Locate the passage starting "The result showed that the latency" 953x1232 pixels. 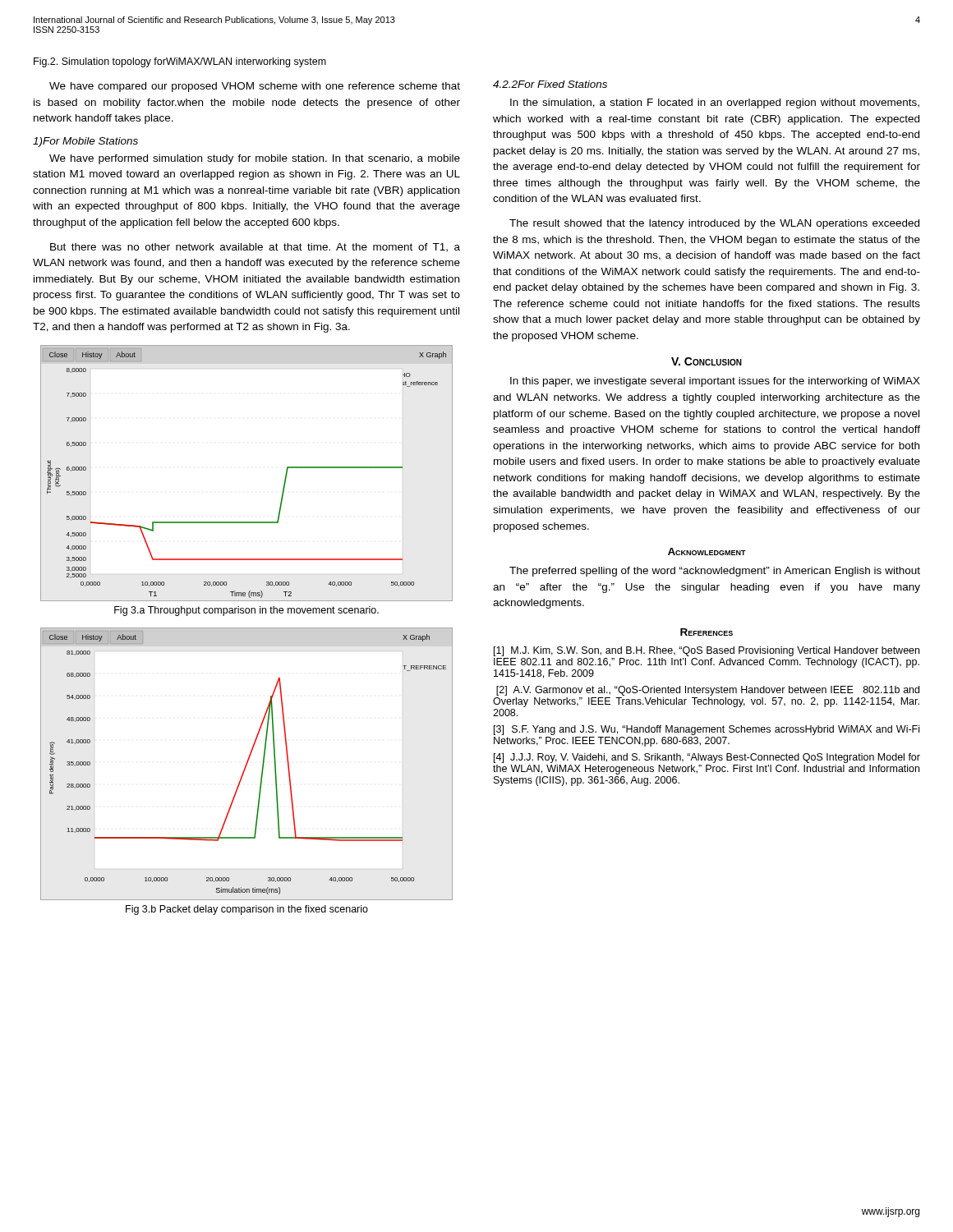[707, 279]
